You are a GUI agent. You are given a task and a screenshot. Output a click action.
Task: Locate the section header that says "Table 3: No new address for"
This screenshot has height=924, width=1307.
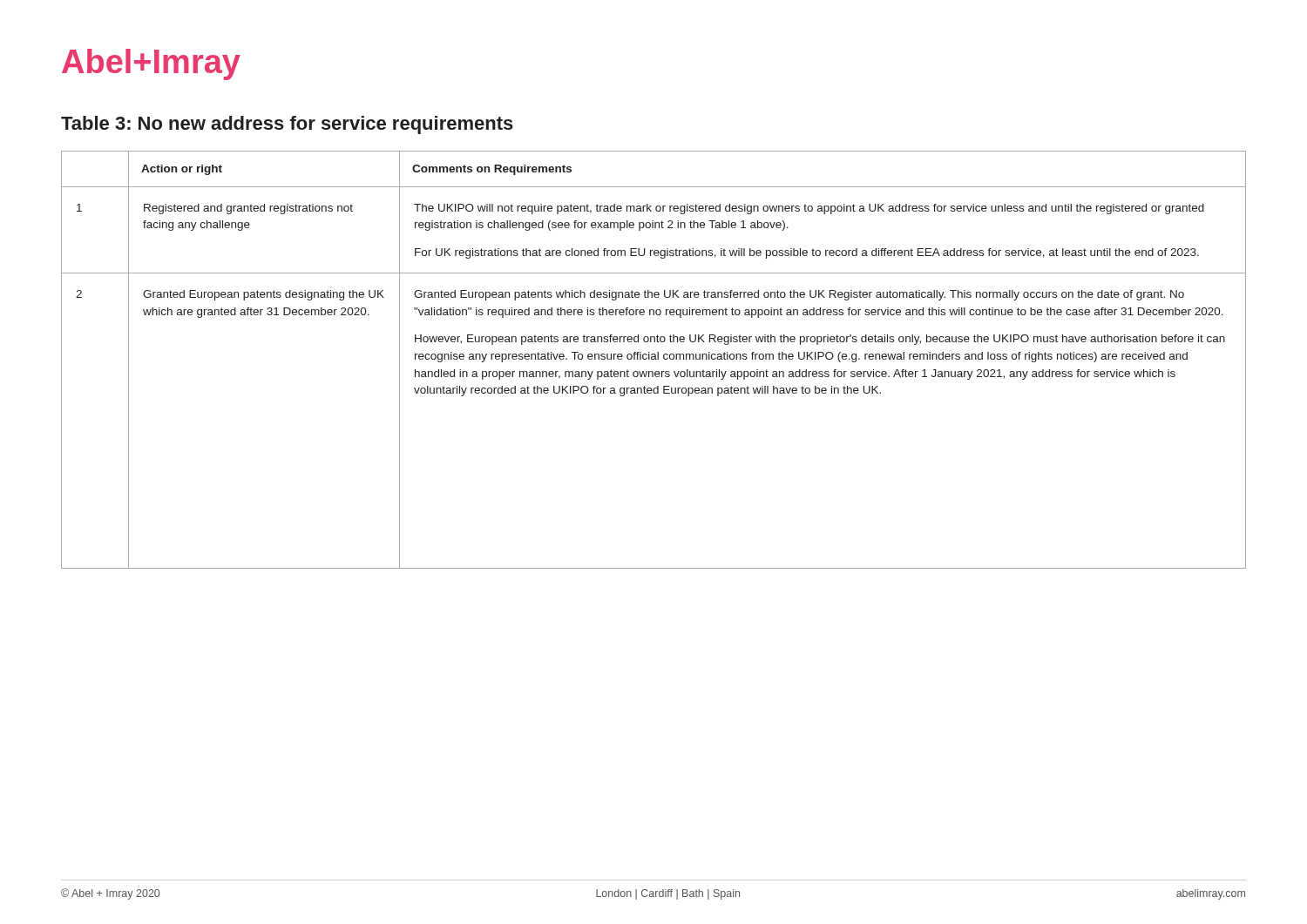click(x=287, y=123)
